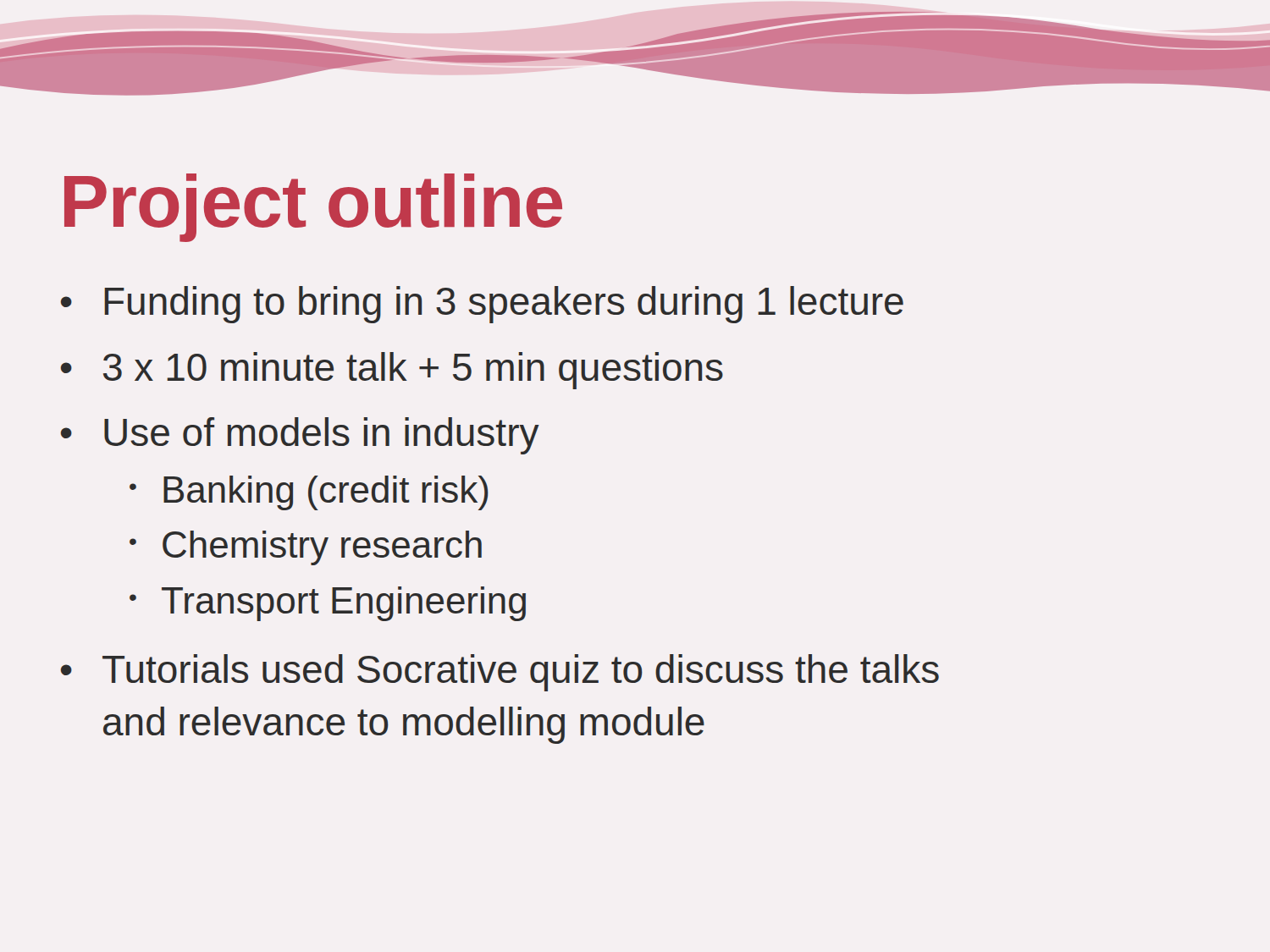Select the list item that says "• Chemistry research"
The image size is (1270, 952).
pyautogui.click(x=306, y=545)
